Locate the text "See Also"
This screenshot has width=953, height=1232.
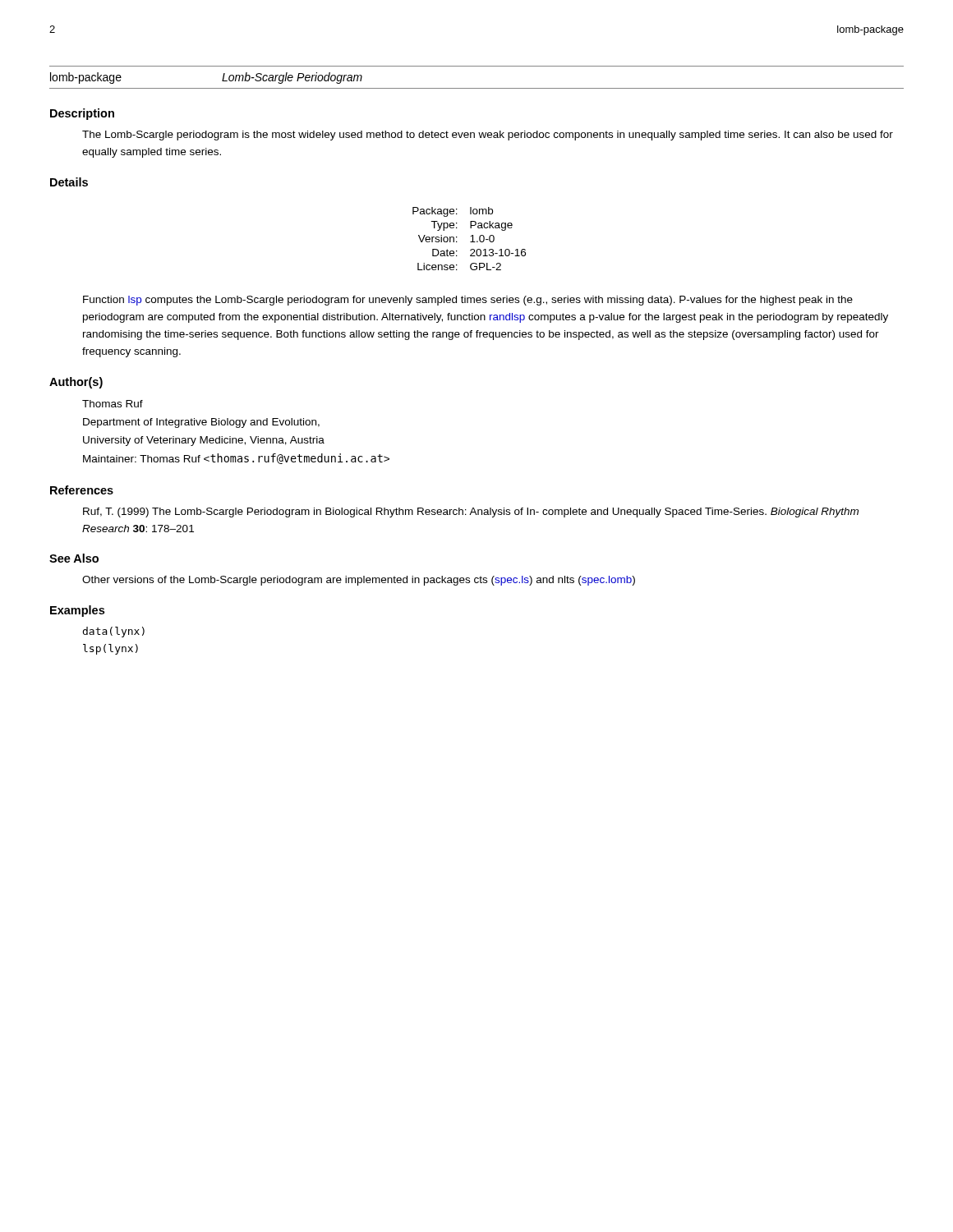[74, 559]
